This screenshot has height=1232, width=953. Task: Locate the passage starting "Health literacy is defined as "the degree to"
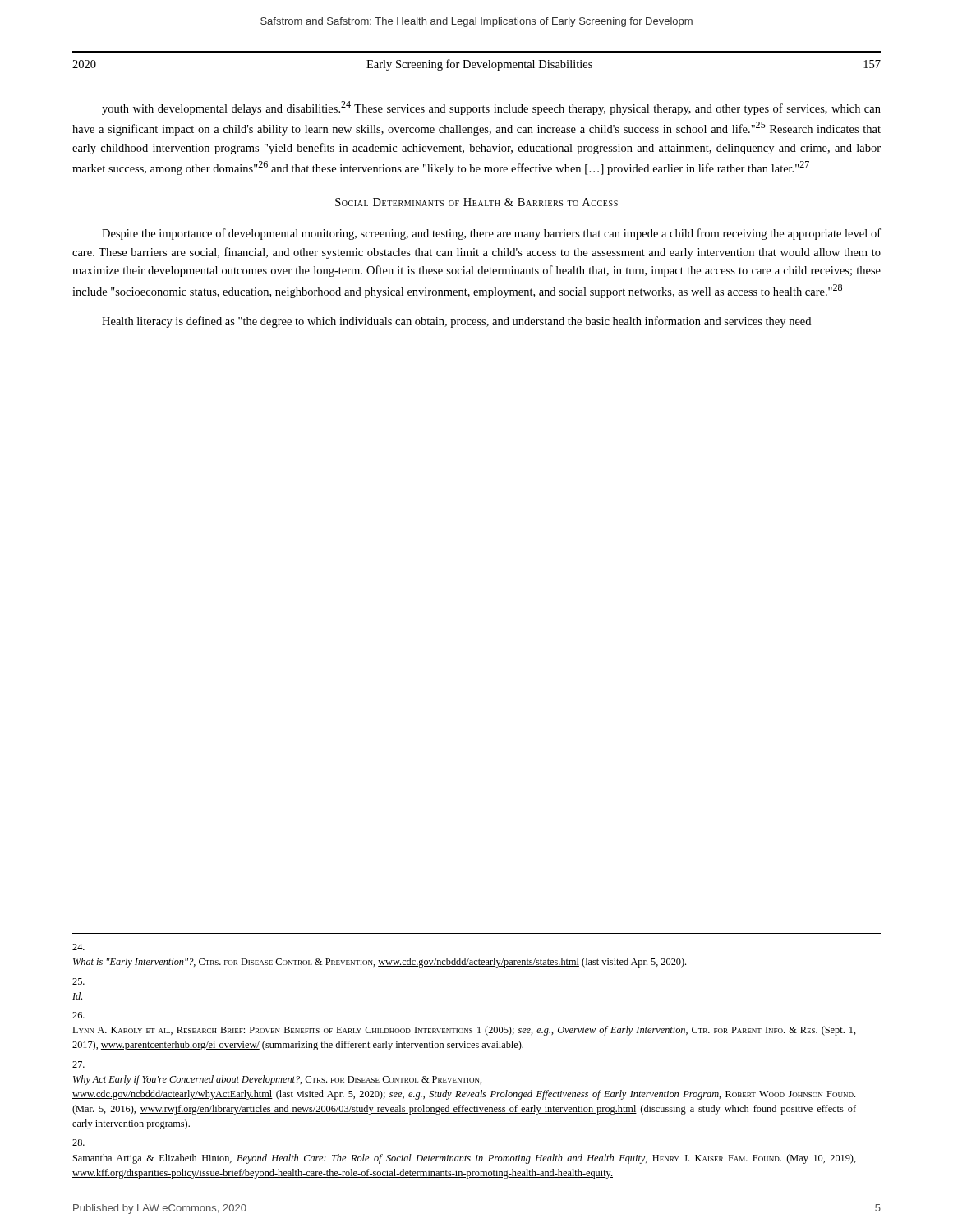457,321
